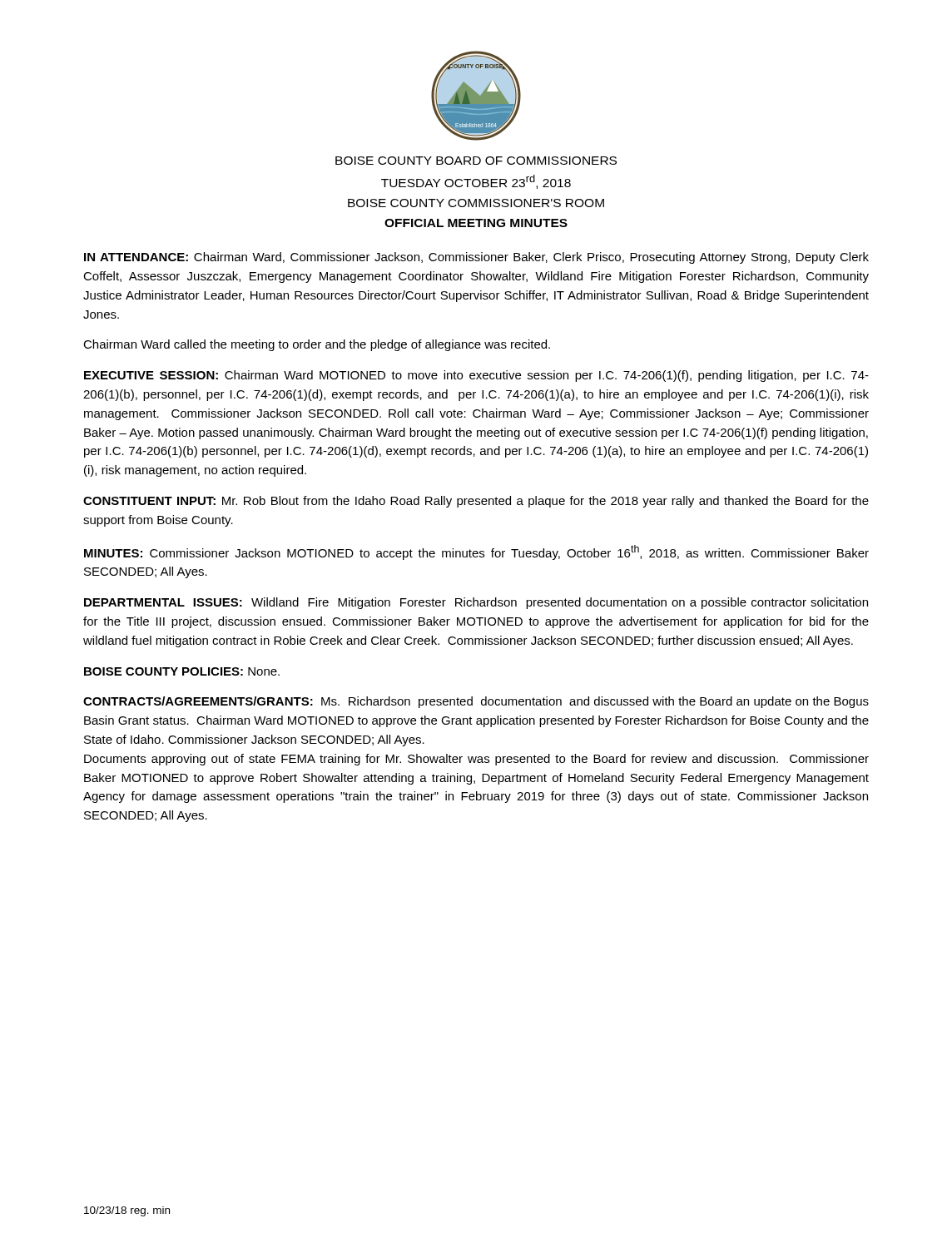952x1248 pixels.
Task: Locate the text "BOISE COUNTY POLICIES: None."
Action: (182, 671)
